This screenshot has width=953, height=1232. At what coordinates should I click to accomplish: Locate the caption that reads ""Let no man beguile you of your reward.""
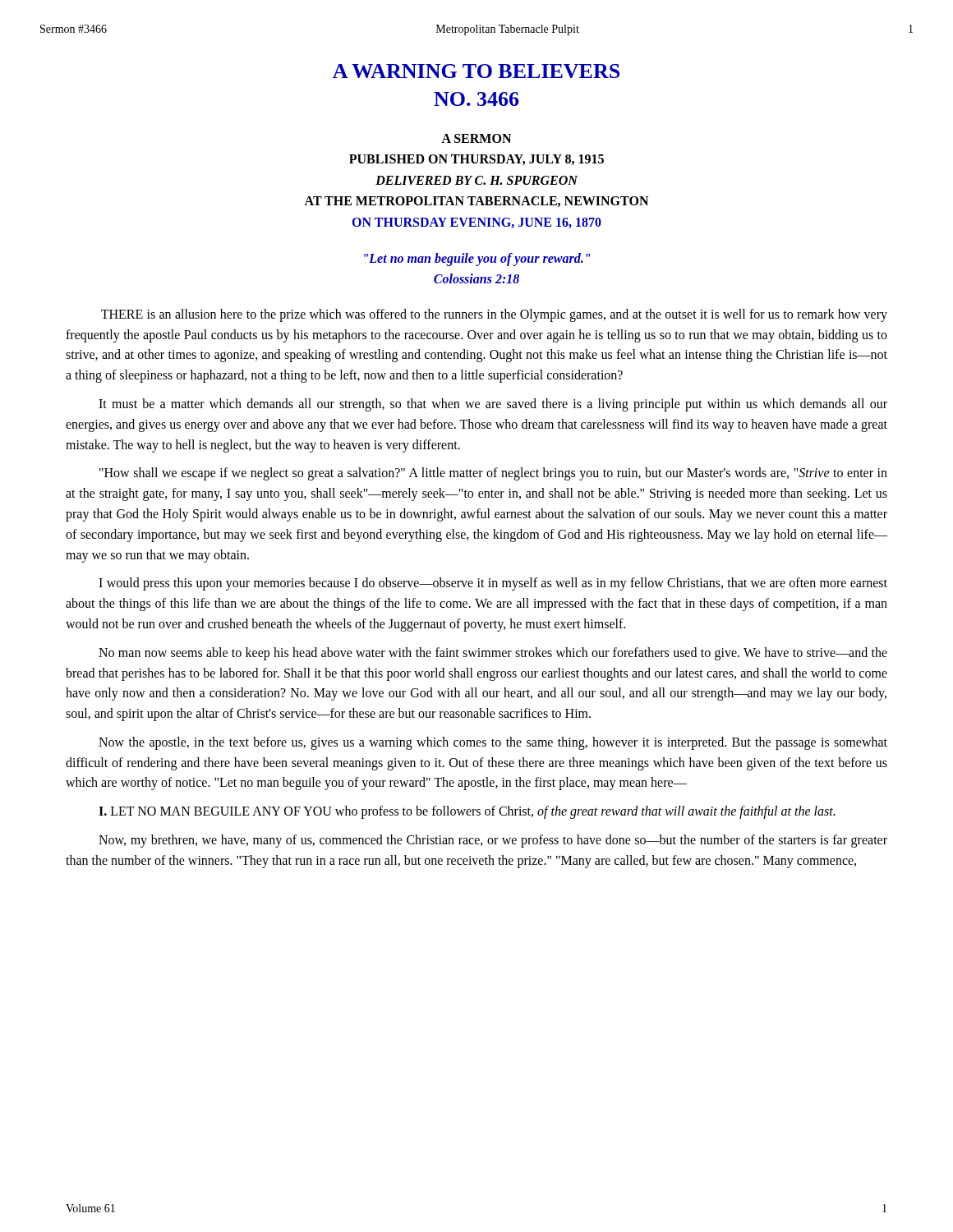[x=476, y=268]
